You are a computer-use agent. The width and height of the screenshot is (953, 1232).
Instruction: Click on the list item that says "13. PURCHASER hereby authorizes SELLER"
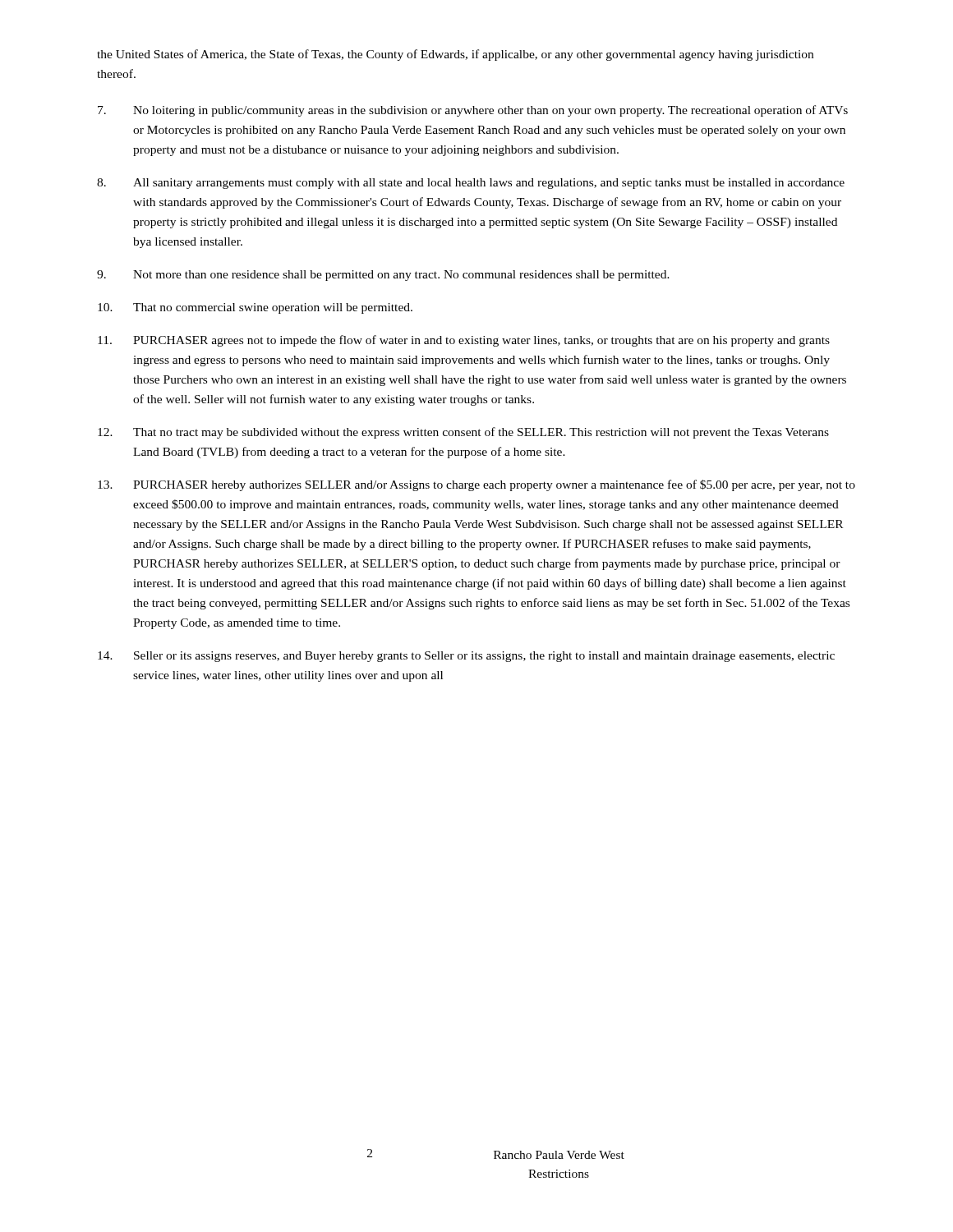tap(476, 554)
